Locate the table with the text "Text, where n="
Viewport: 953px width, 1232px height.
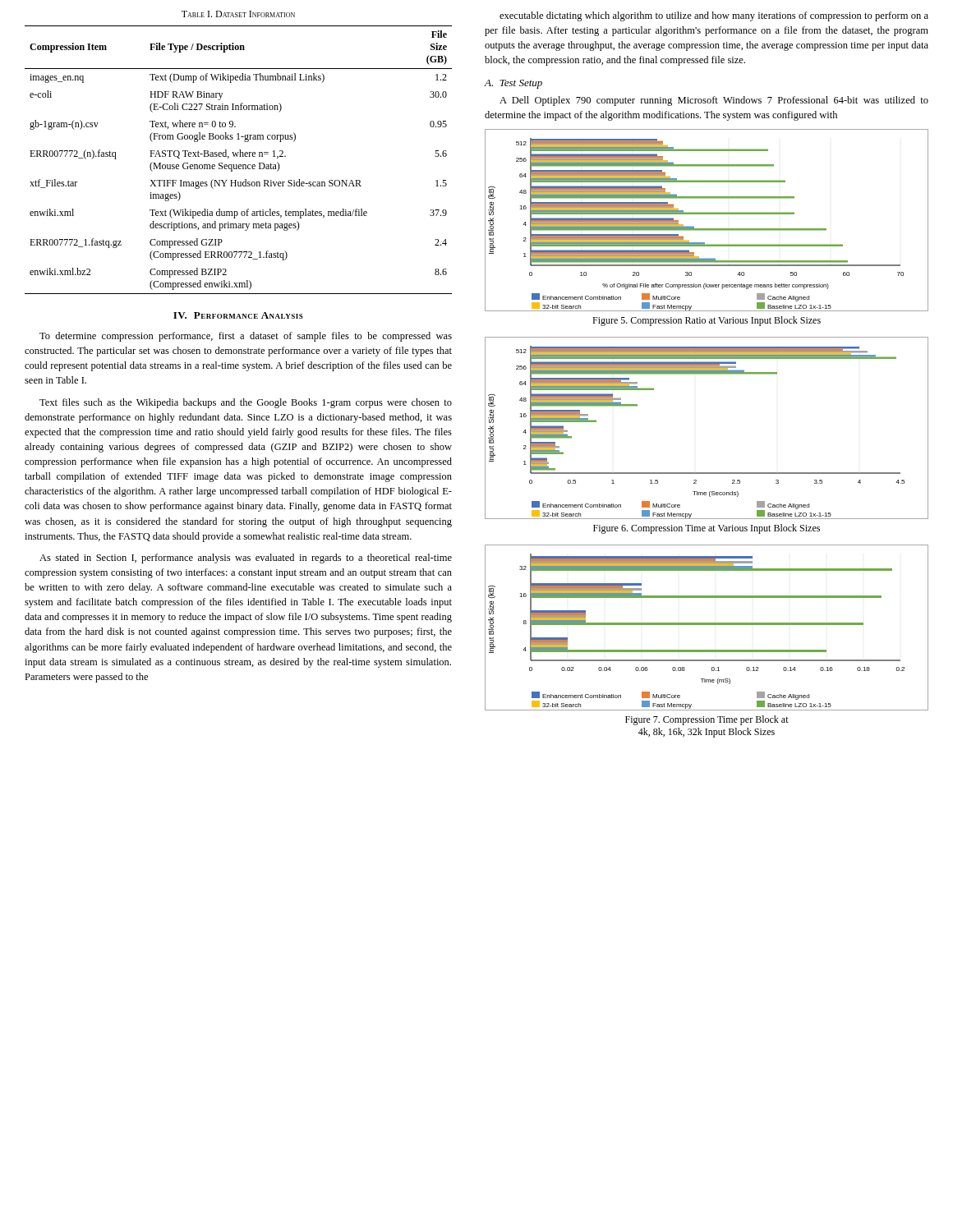pos(238,160)
